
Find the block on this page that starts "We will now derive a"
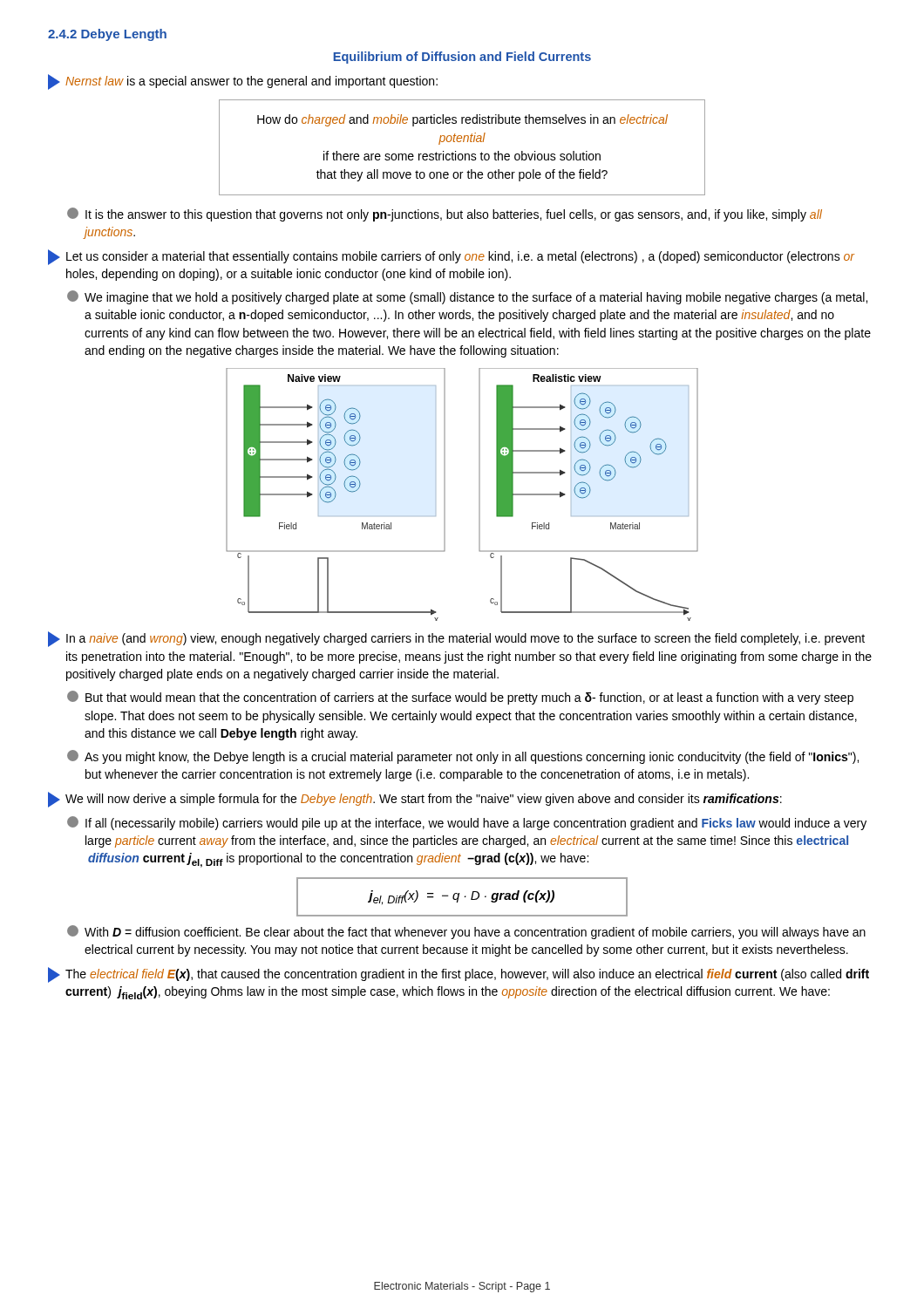click(415, 799)
